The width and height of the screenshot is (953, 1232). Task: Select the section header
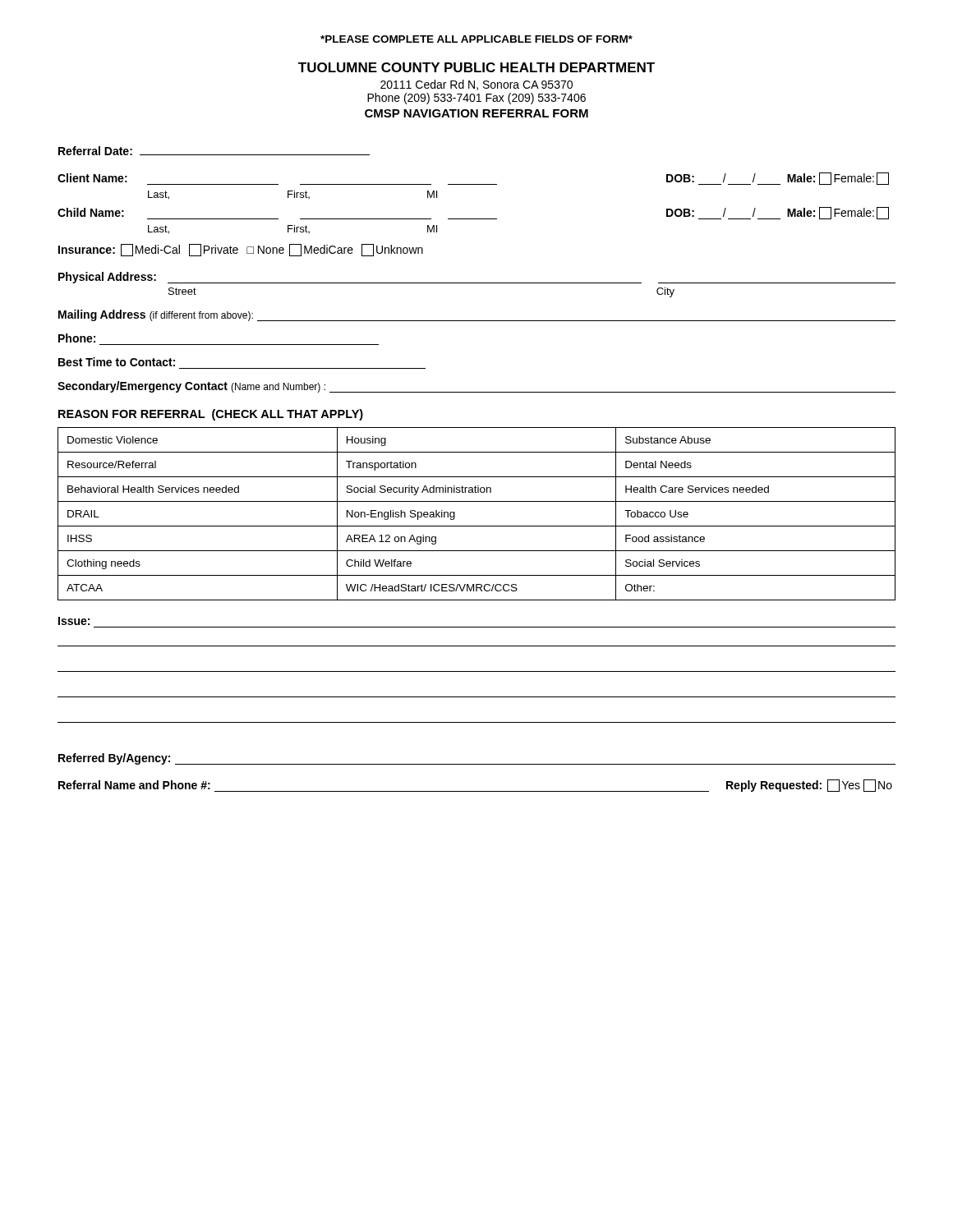pos(476,504)
